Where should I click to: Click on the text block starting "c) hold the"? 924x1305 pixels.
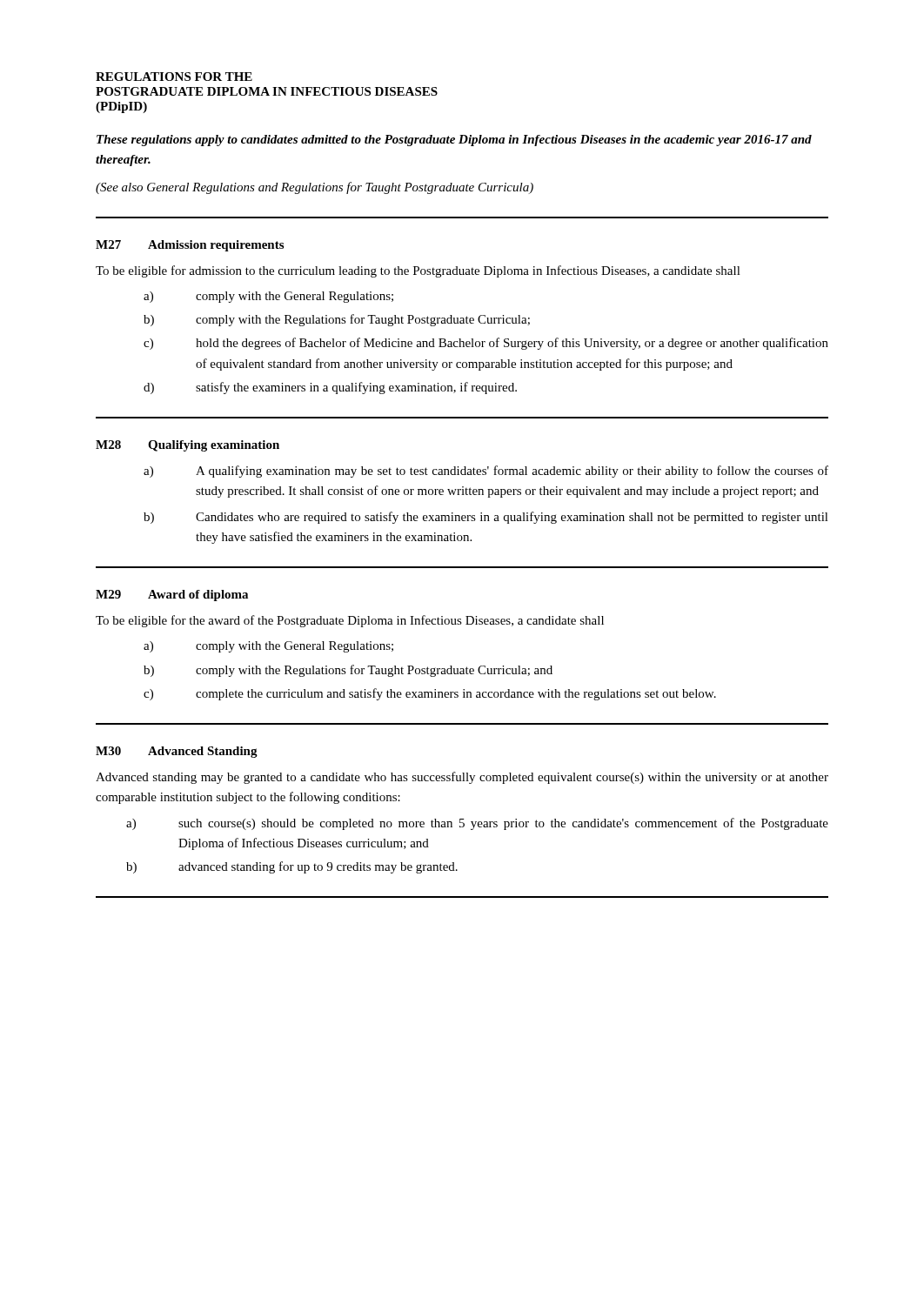pos(462,354)
